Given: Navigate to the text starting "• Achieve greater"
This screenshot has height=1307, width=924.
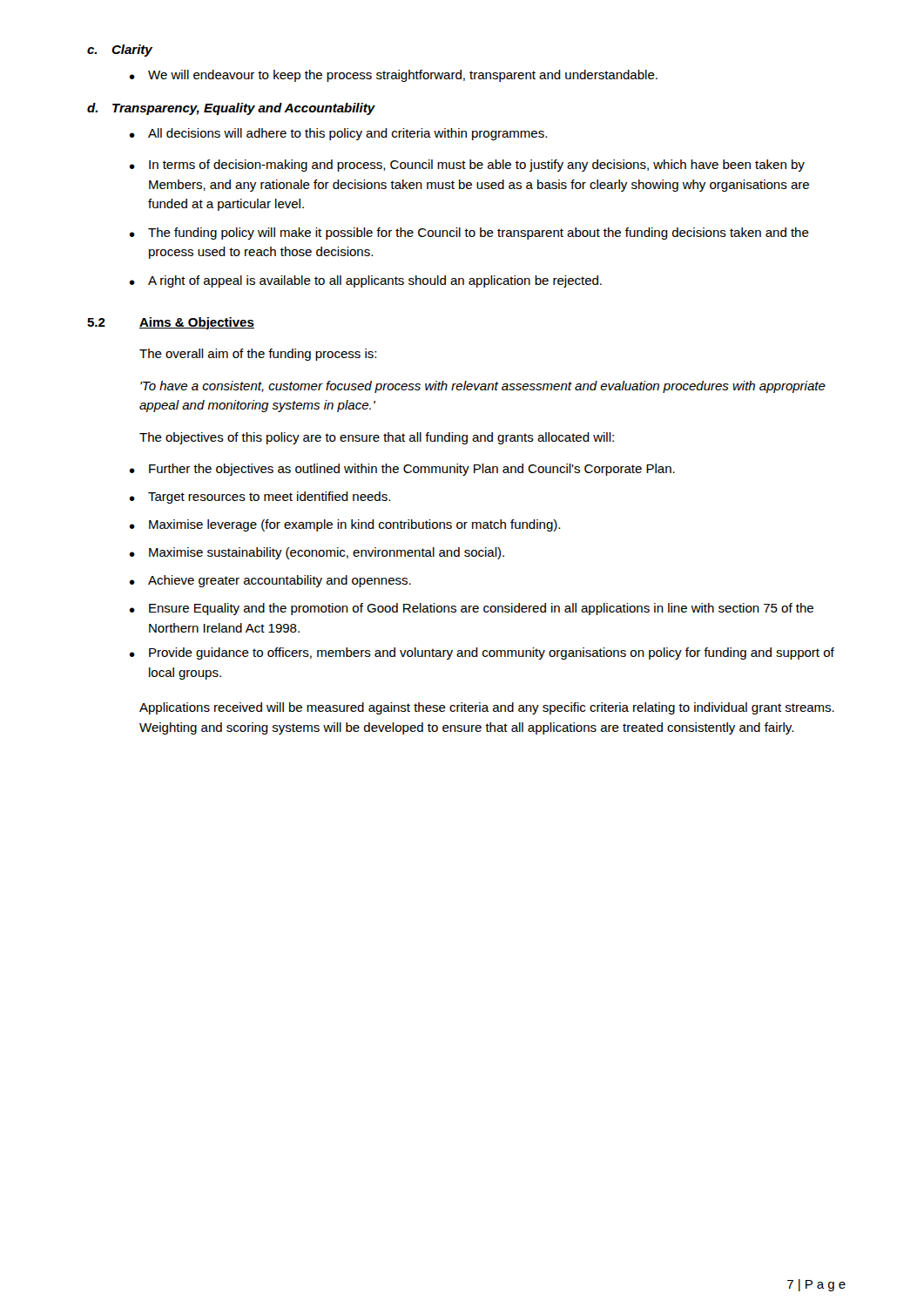Looking at the screenshot, I should [270, 582].
